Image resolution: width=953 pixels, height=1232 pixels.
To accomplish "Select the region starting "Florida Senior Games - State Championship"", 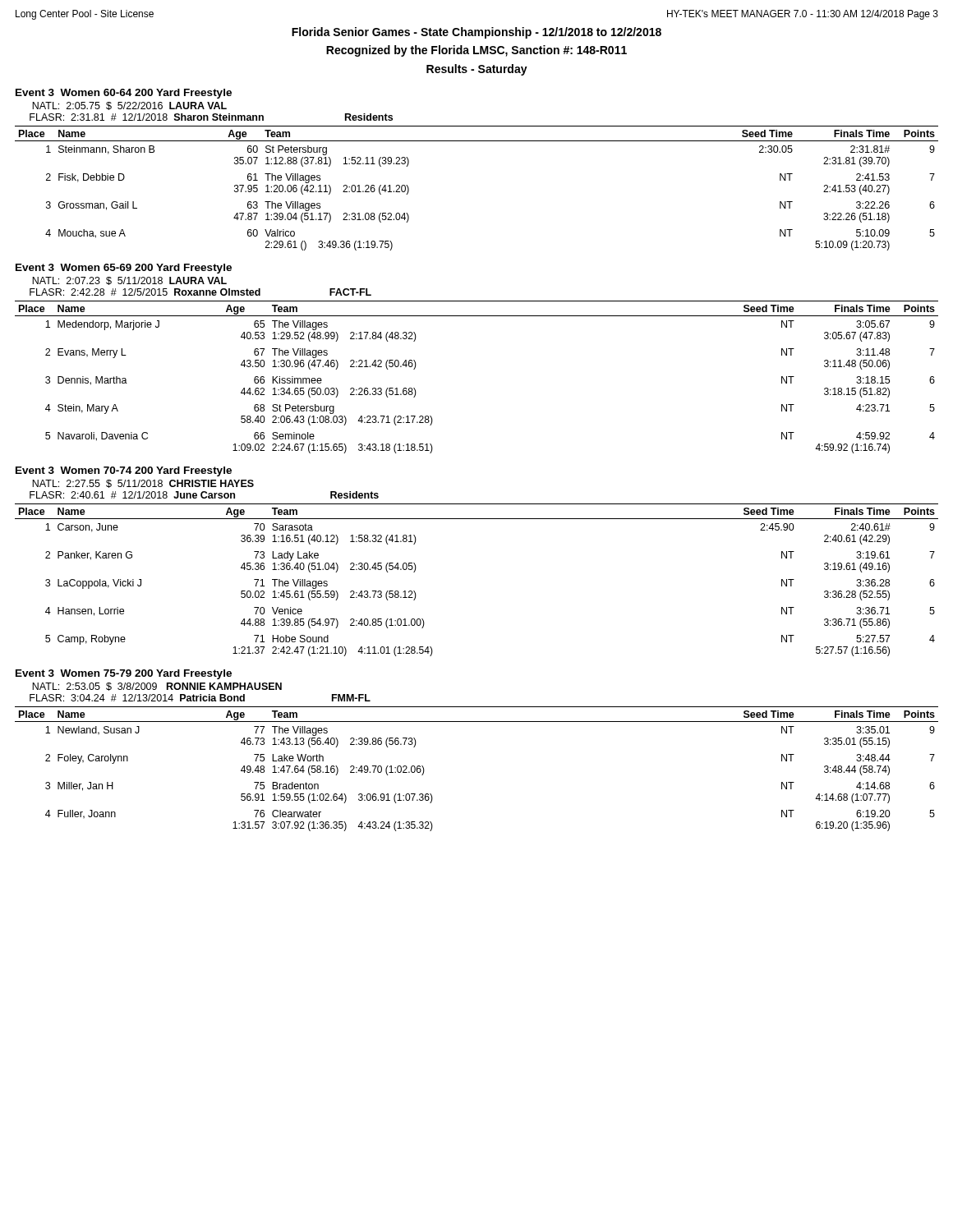I will pyautogui.click(x=476, y=50).
